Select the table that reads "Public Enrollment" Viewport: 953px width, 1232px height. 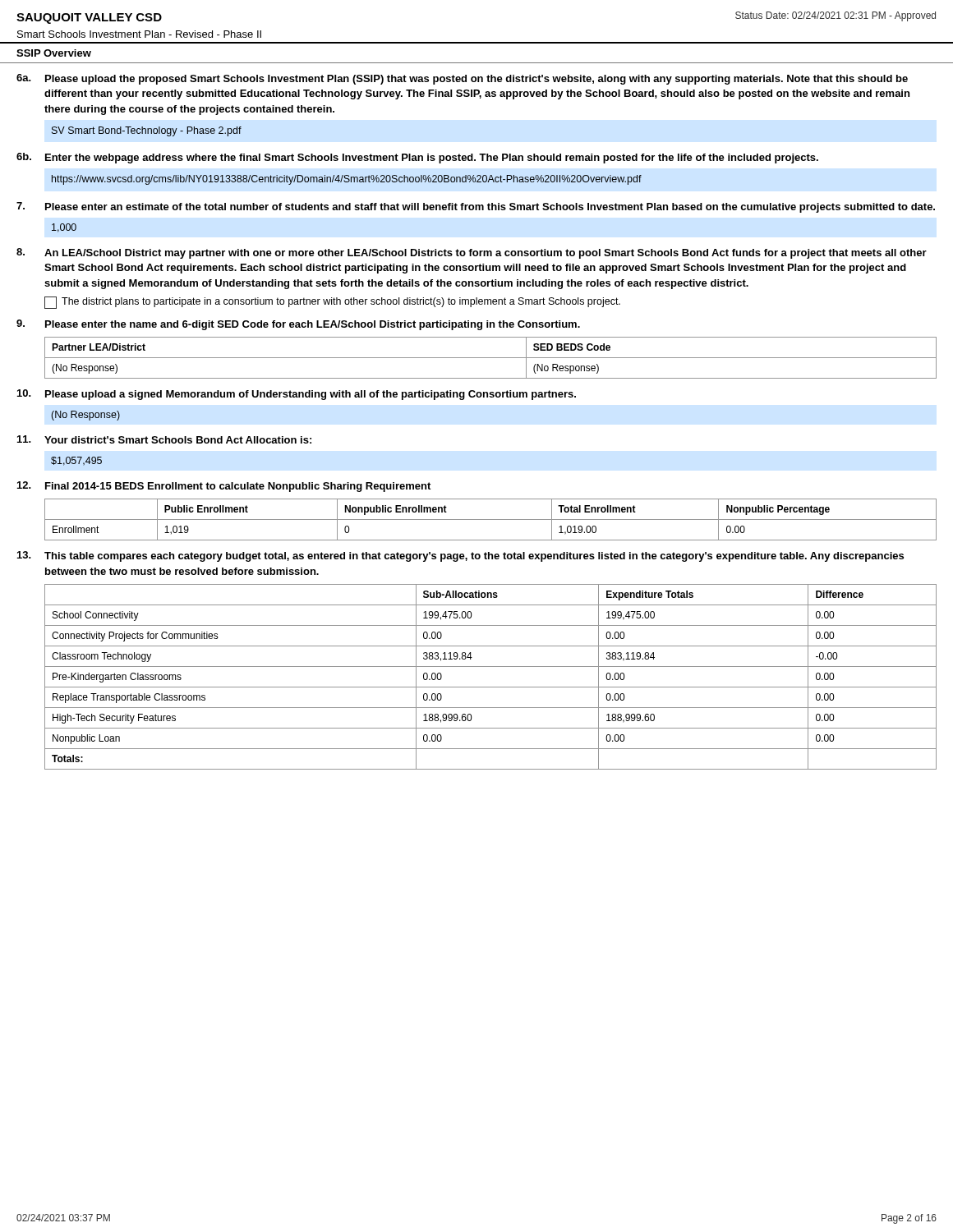click(x=491, y=520)
